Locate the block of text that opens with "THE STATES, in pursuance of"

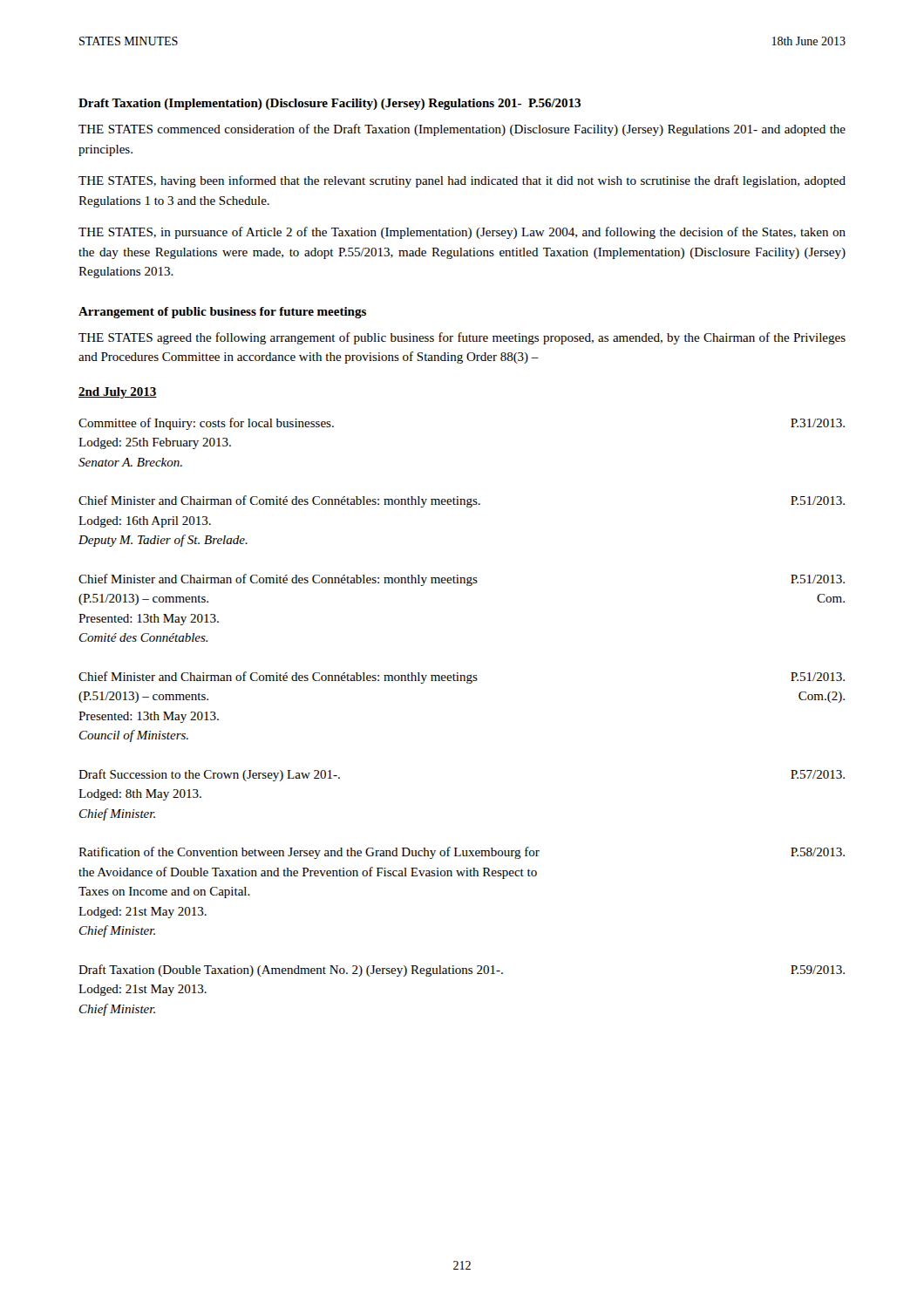[462, 252]
